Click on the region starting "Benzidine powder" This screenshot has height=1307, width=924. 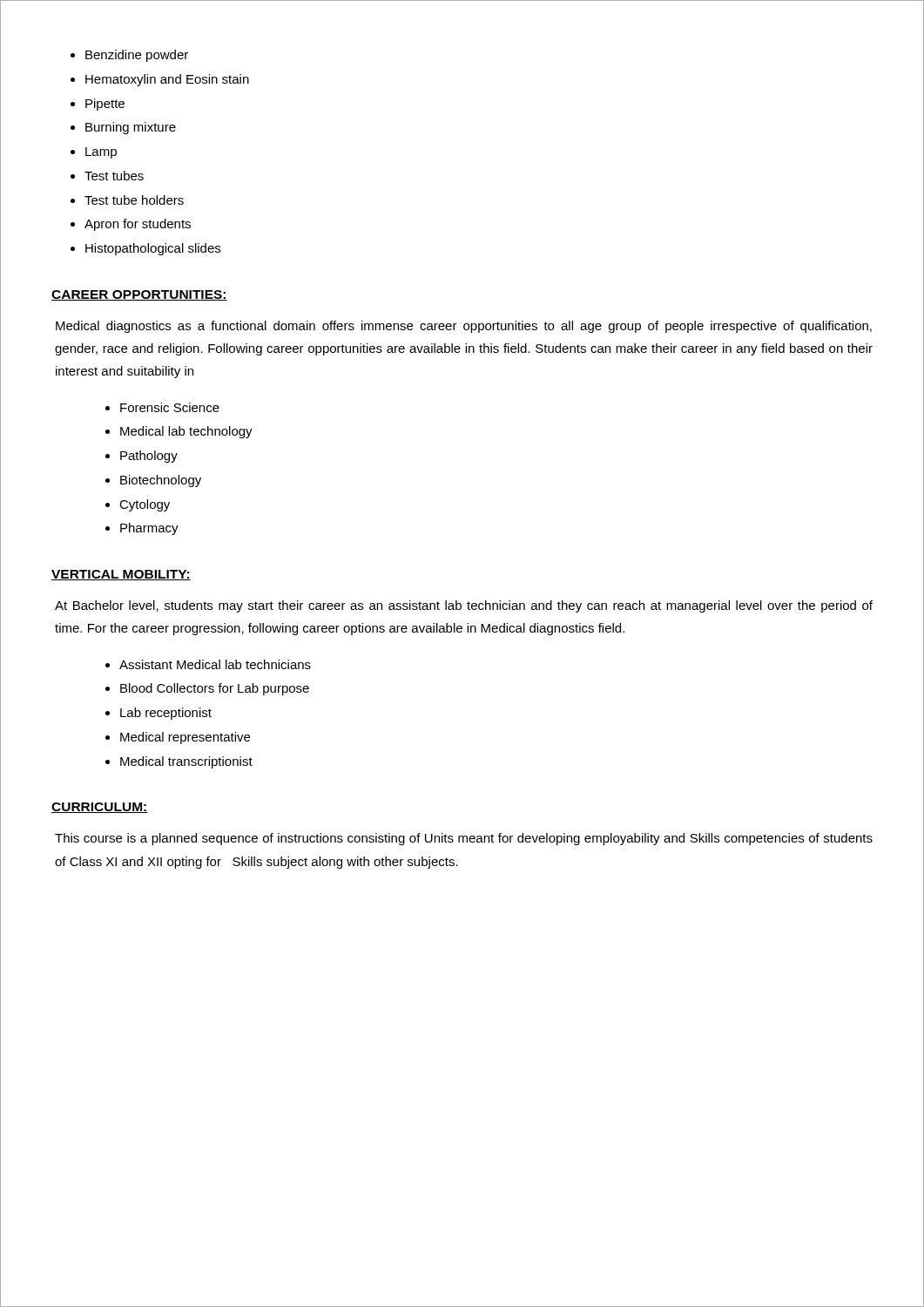tap(129, 56)
